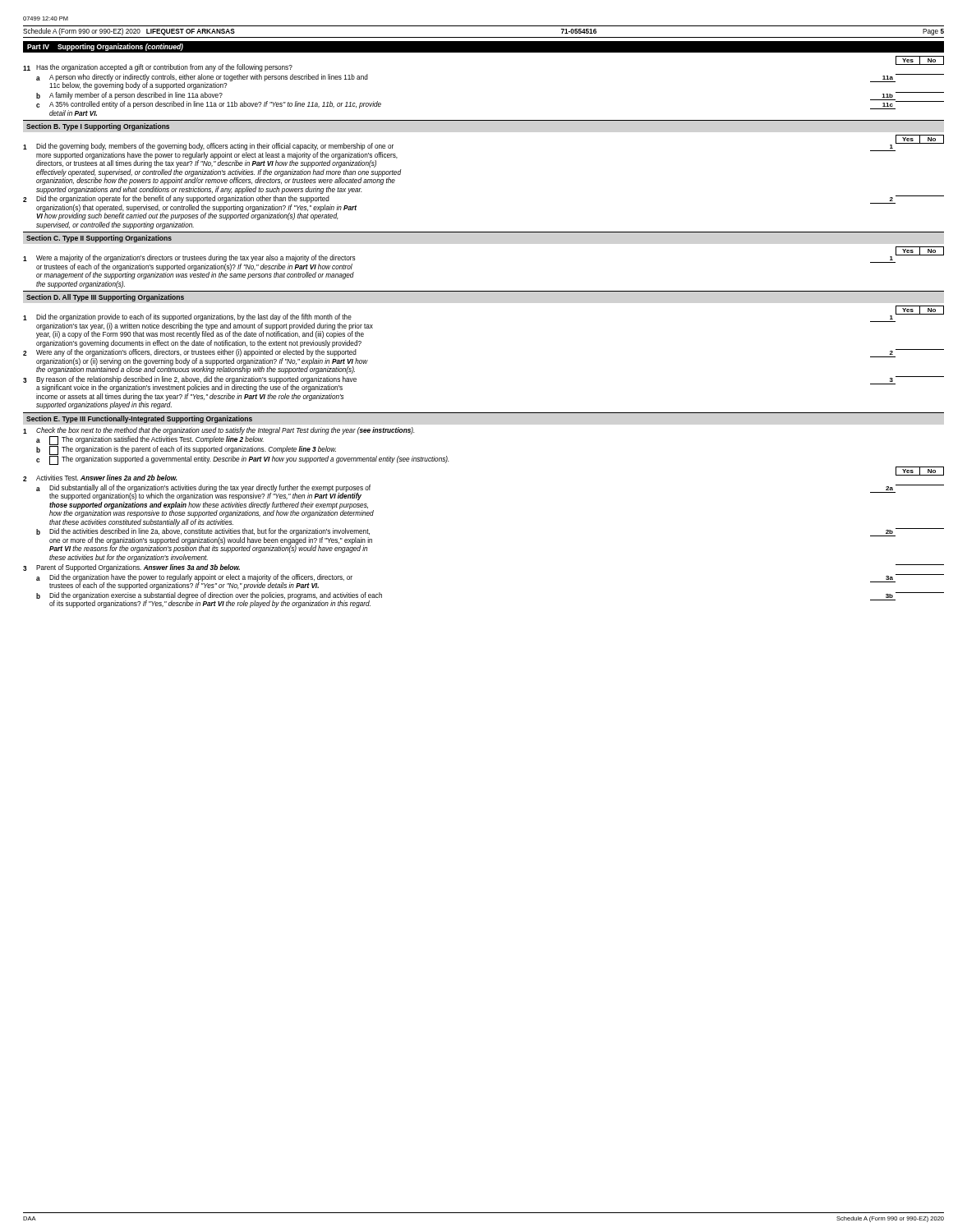Navigate to the text block starting "3 By reason"
This screenshot has width=967, height=1232.
[x=202, y=385]
